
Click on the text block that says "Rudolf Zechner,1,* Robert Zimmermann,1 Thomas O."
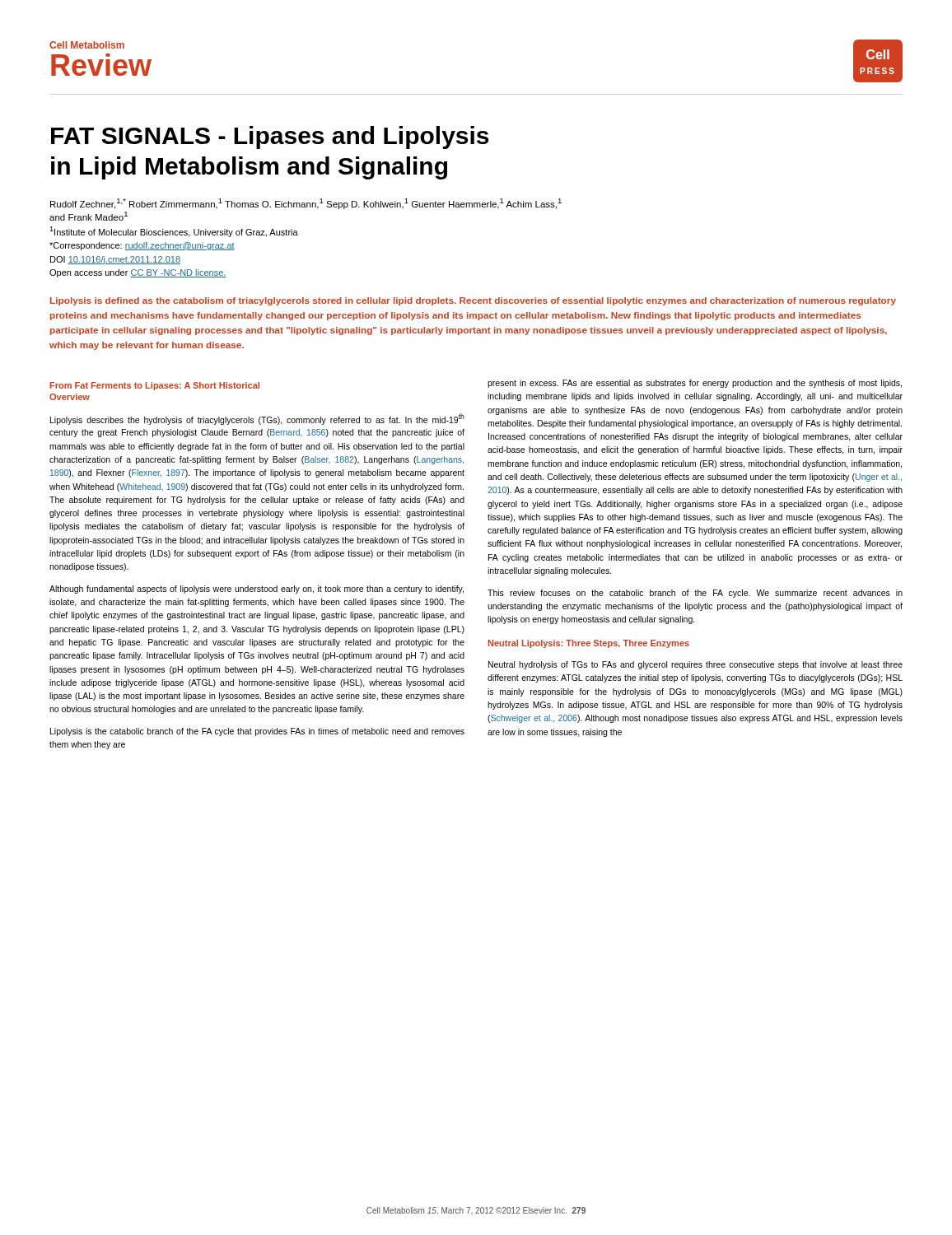[306, 209]
